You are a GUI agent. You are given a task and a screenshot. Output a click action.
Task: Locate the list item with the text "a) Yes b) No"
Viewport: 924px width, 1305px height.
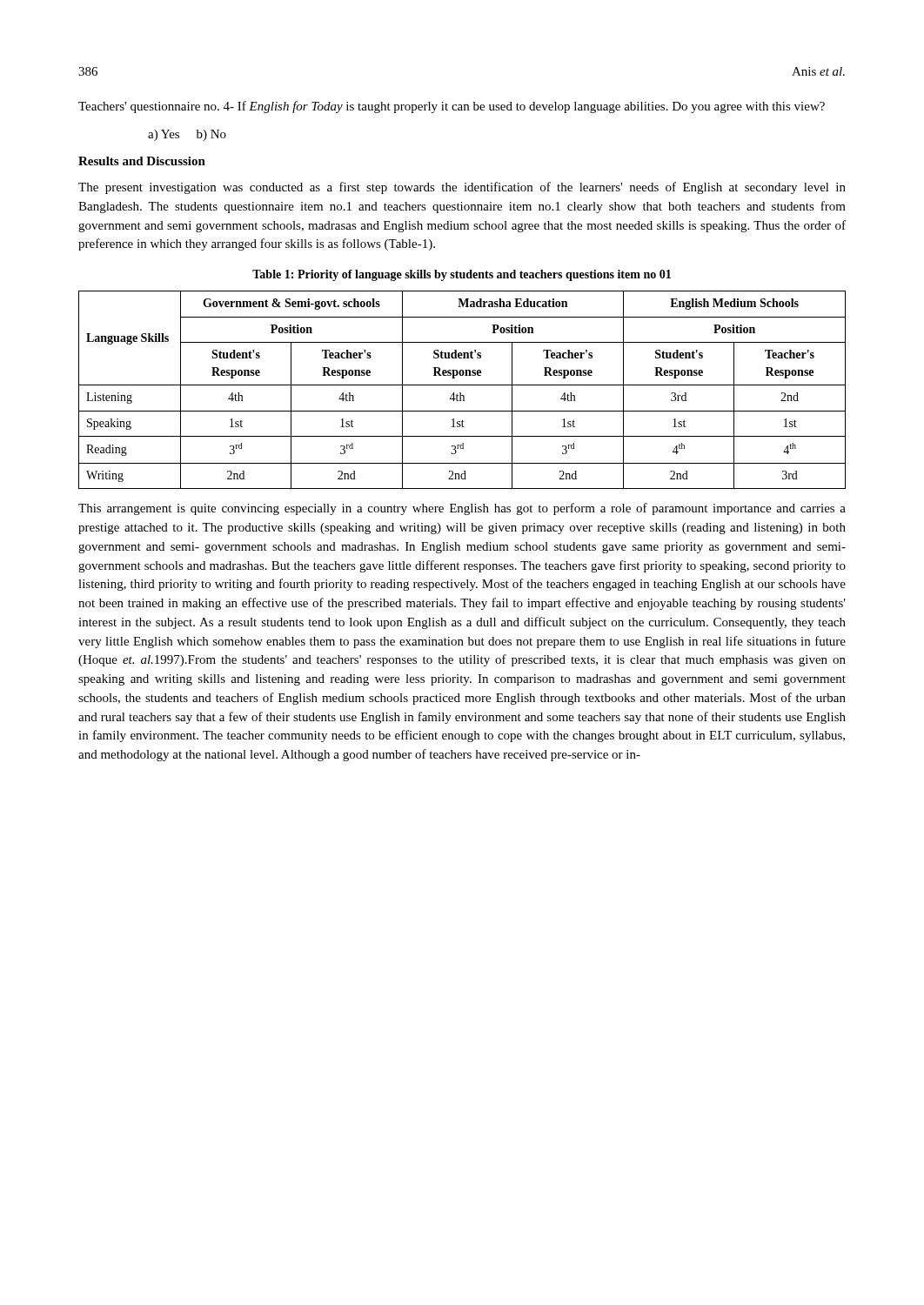click(x=187, y=134)
